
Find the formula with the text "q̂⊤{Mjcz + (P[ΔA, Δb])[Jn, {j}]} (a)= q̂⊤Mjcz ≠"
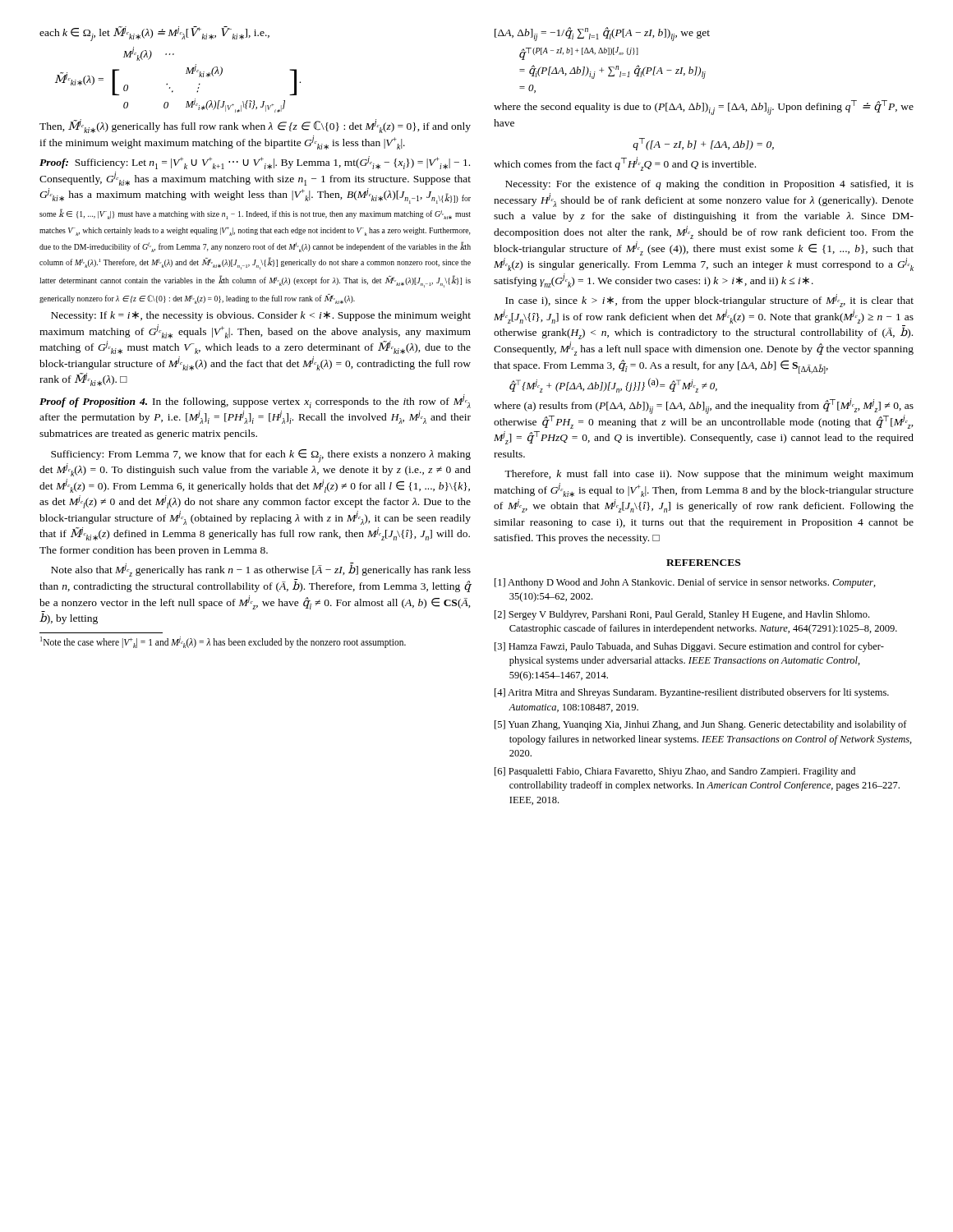pos(613,386)
